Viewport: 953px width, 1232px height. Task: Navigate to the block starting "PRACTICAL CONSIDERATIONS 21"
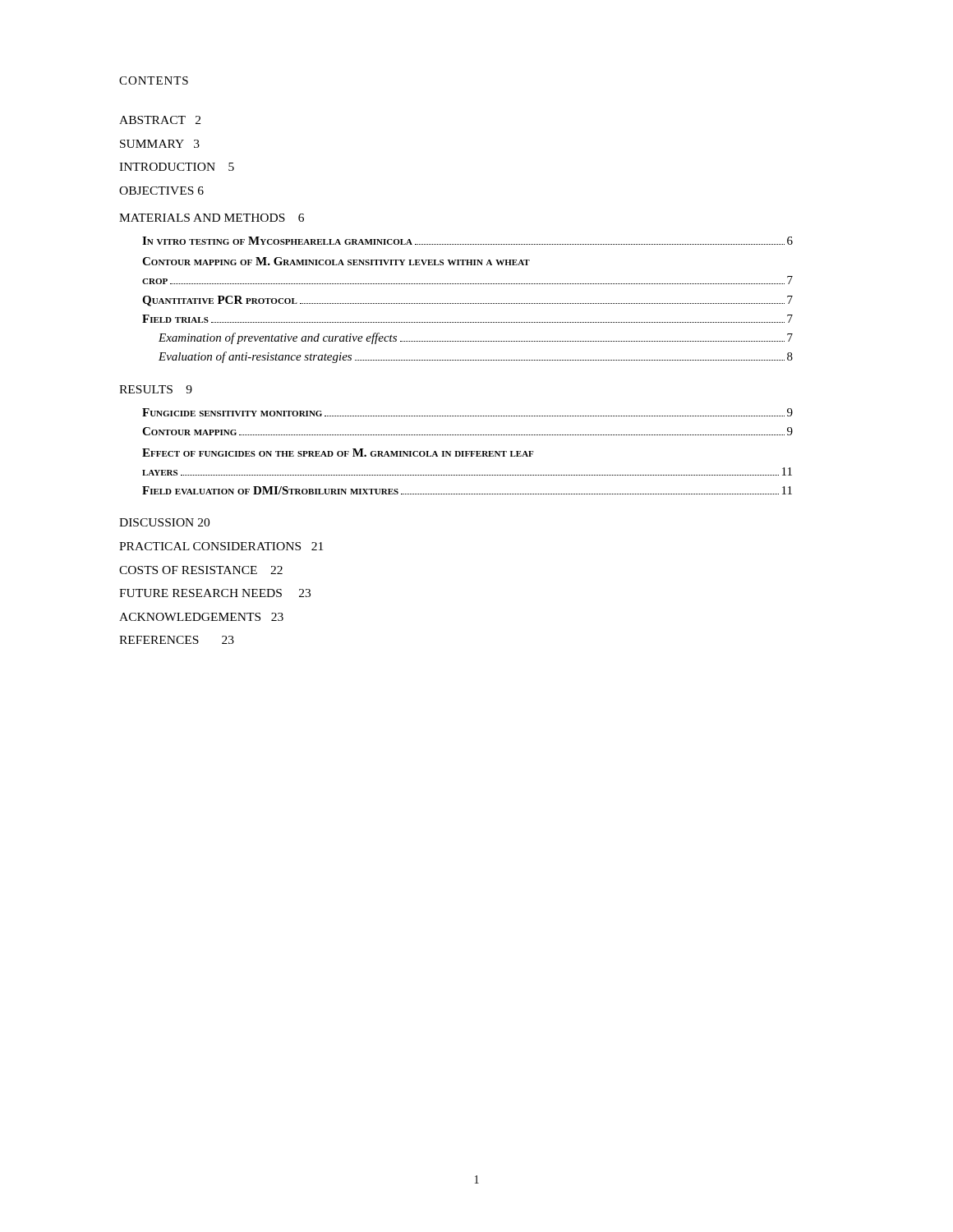(221, 546)
